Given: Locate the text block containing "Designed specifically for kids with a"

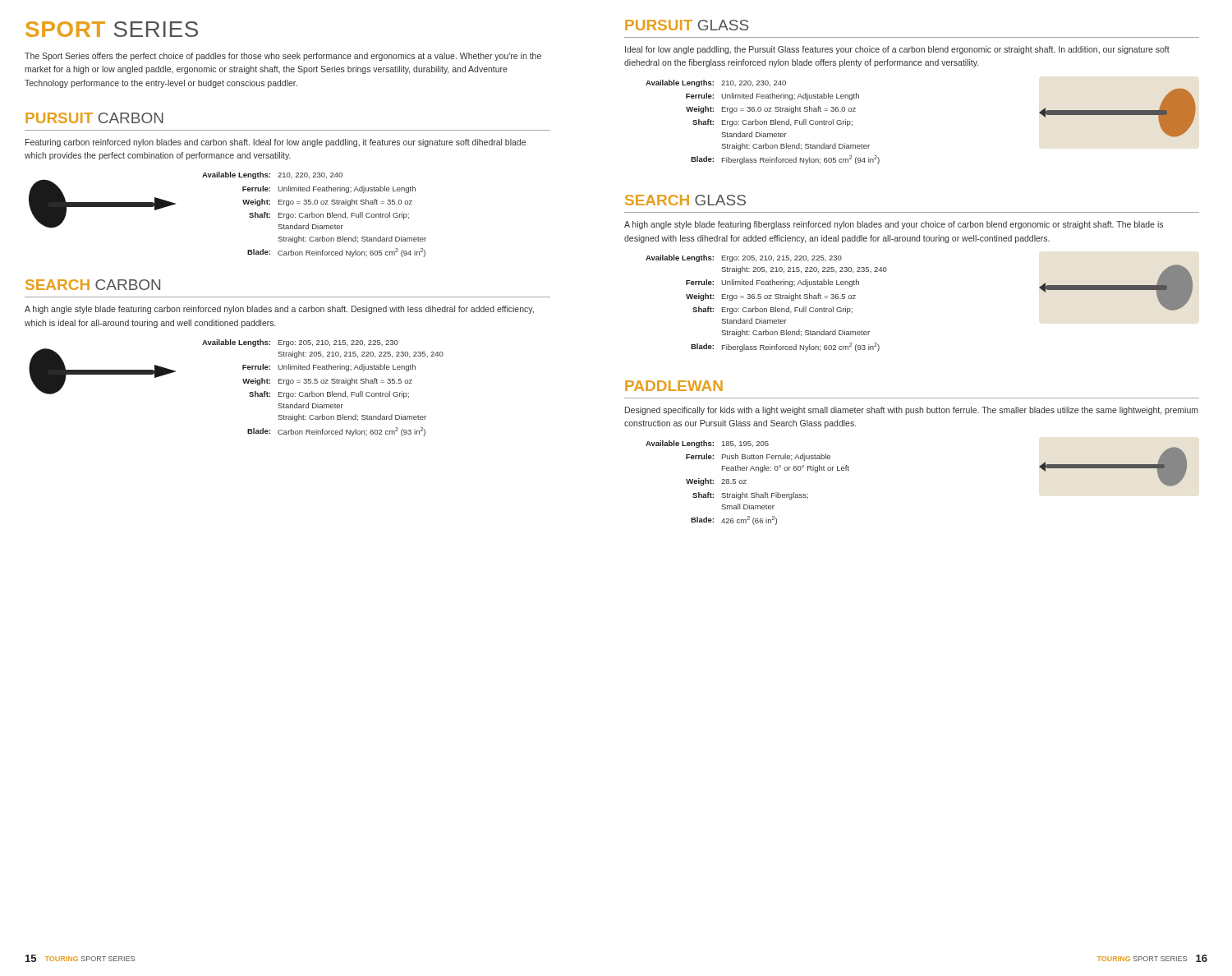Looking at the screenshot, I should point(911,417).
